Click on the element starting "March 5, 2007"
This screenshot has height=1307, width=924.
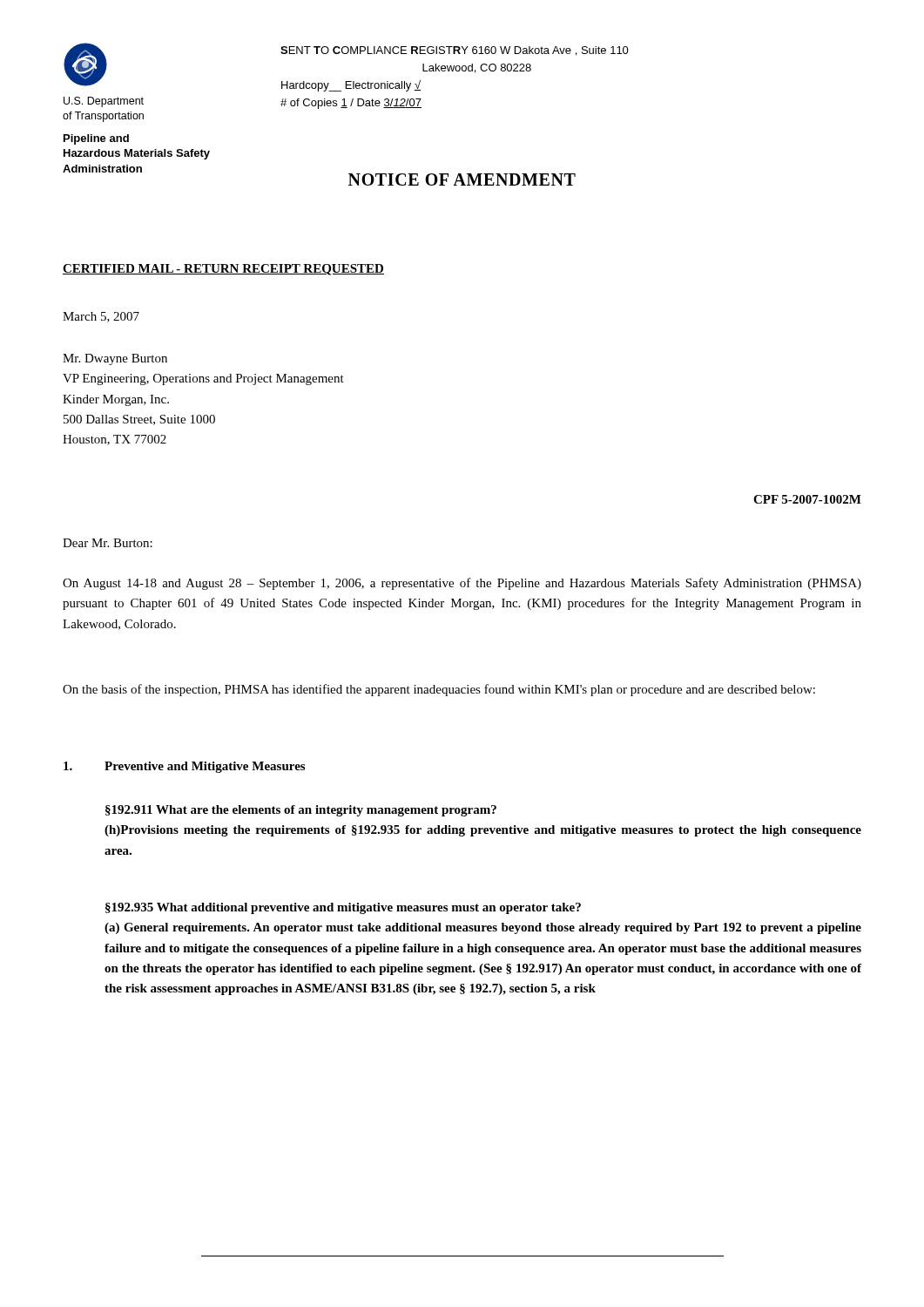[101, 316]
